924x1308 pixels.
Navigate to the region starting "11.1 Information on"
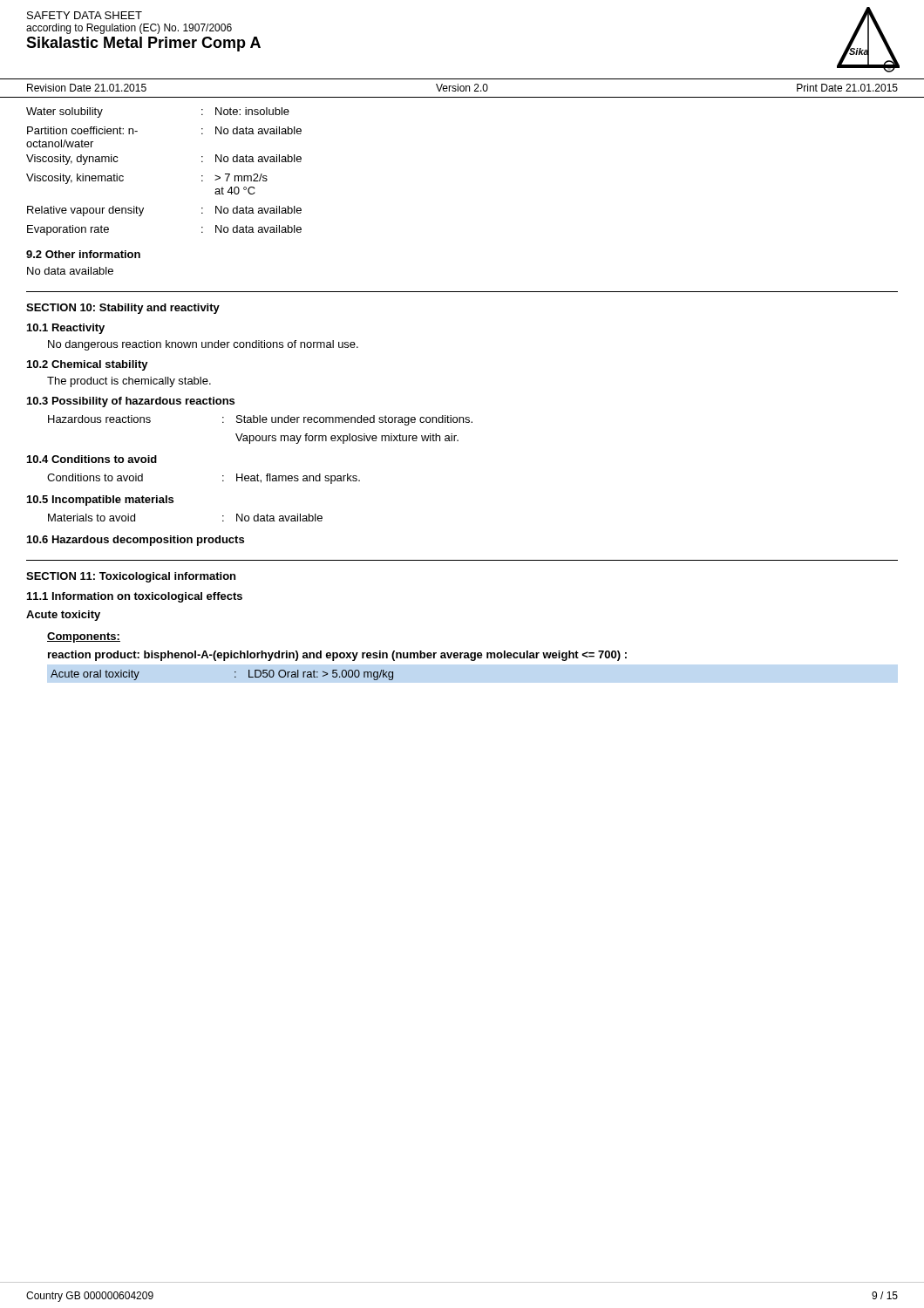coord(134,596)
